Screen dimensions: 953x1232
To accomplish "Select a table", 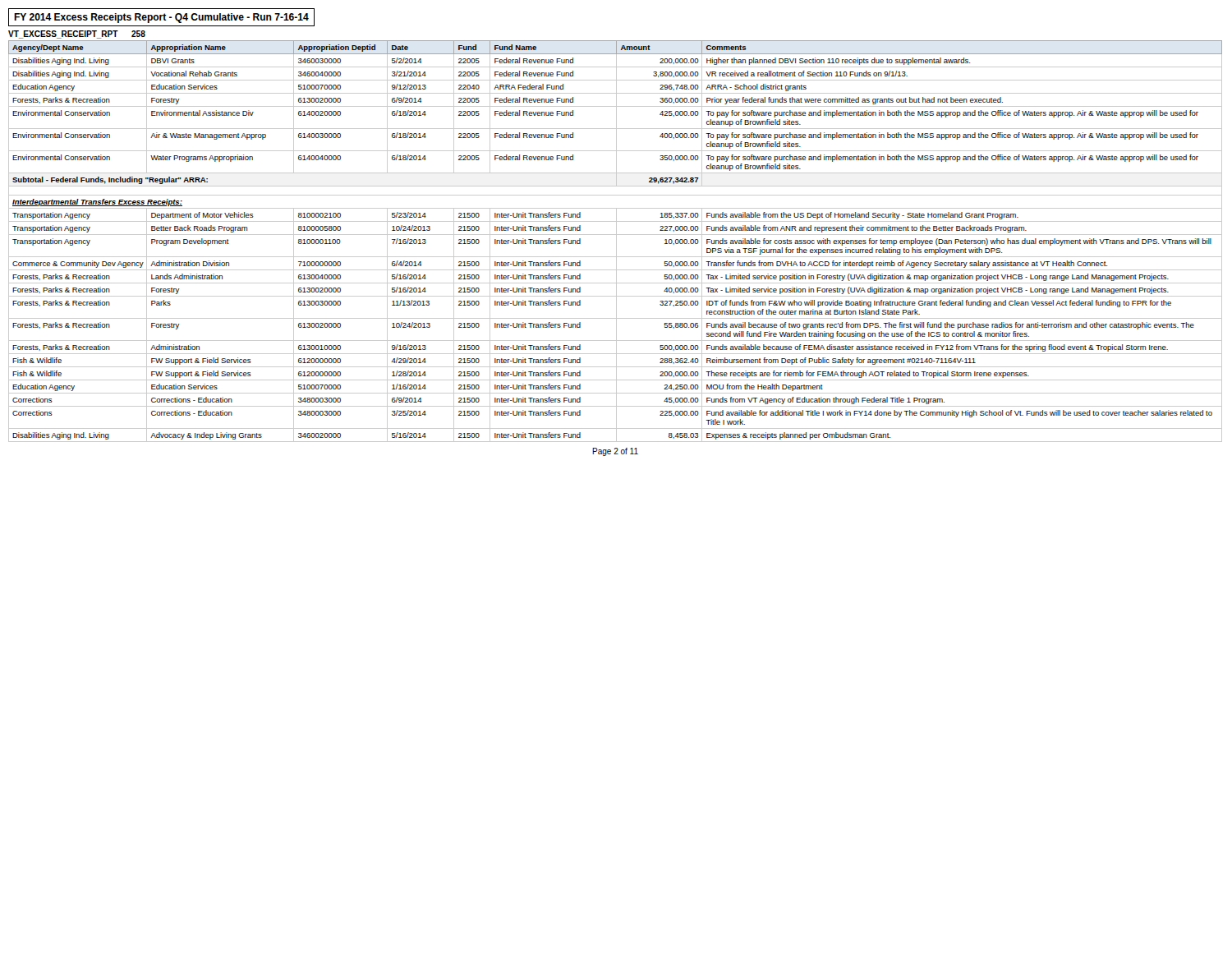I will point(615,241).
